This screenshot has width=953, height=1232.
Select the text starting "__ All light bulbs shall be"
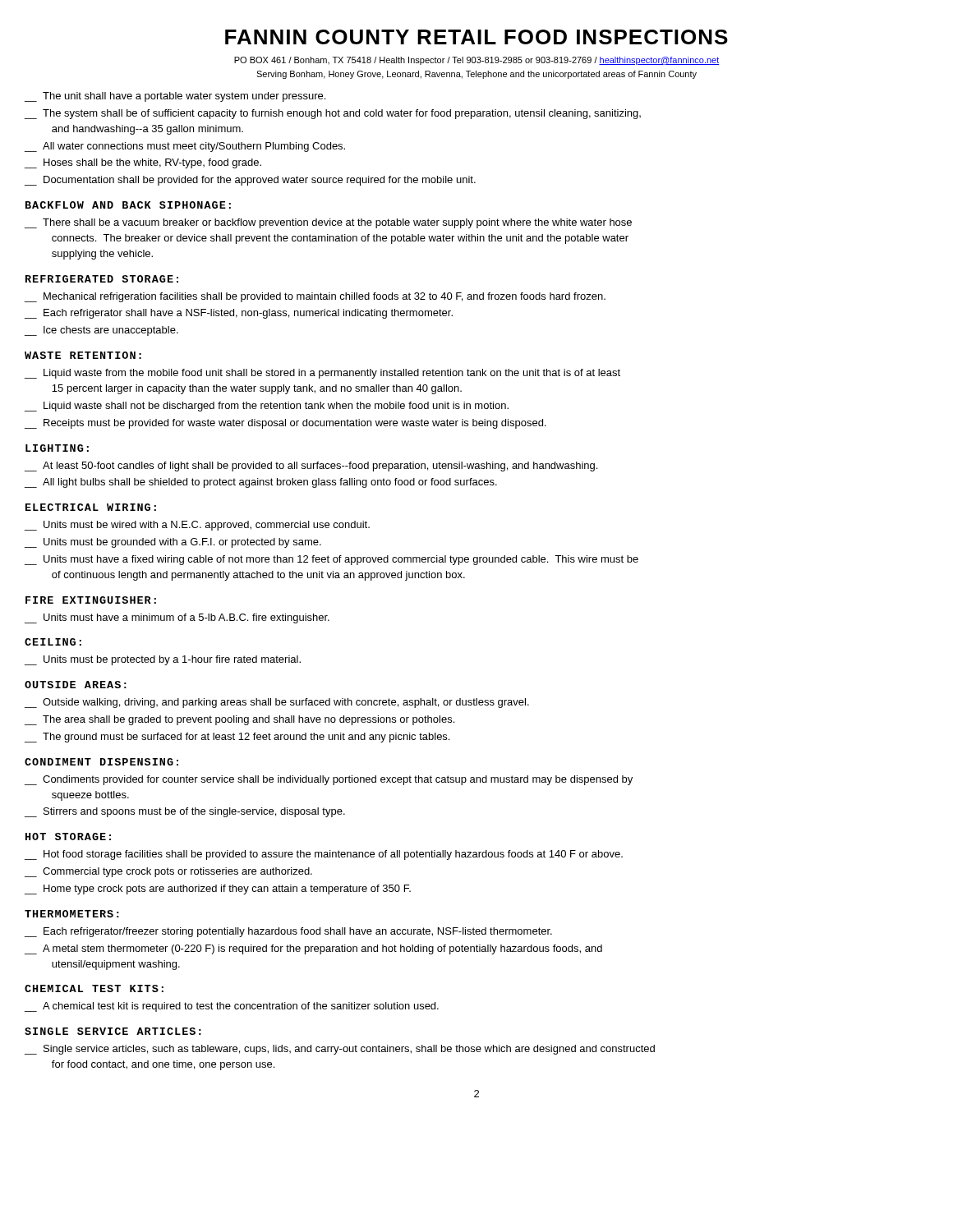pos(476,483)
